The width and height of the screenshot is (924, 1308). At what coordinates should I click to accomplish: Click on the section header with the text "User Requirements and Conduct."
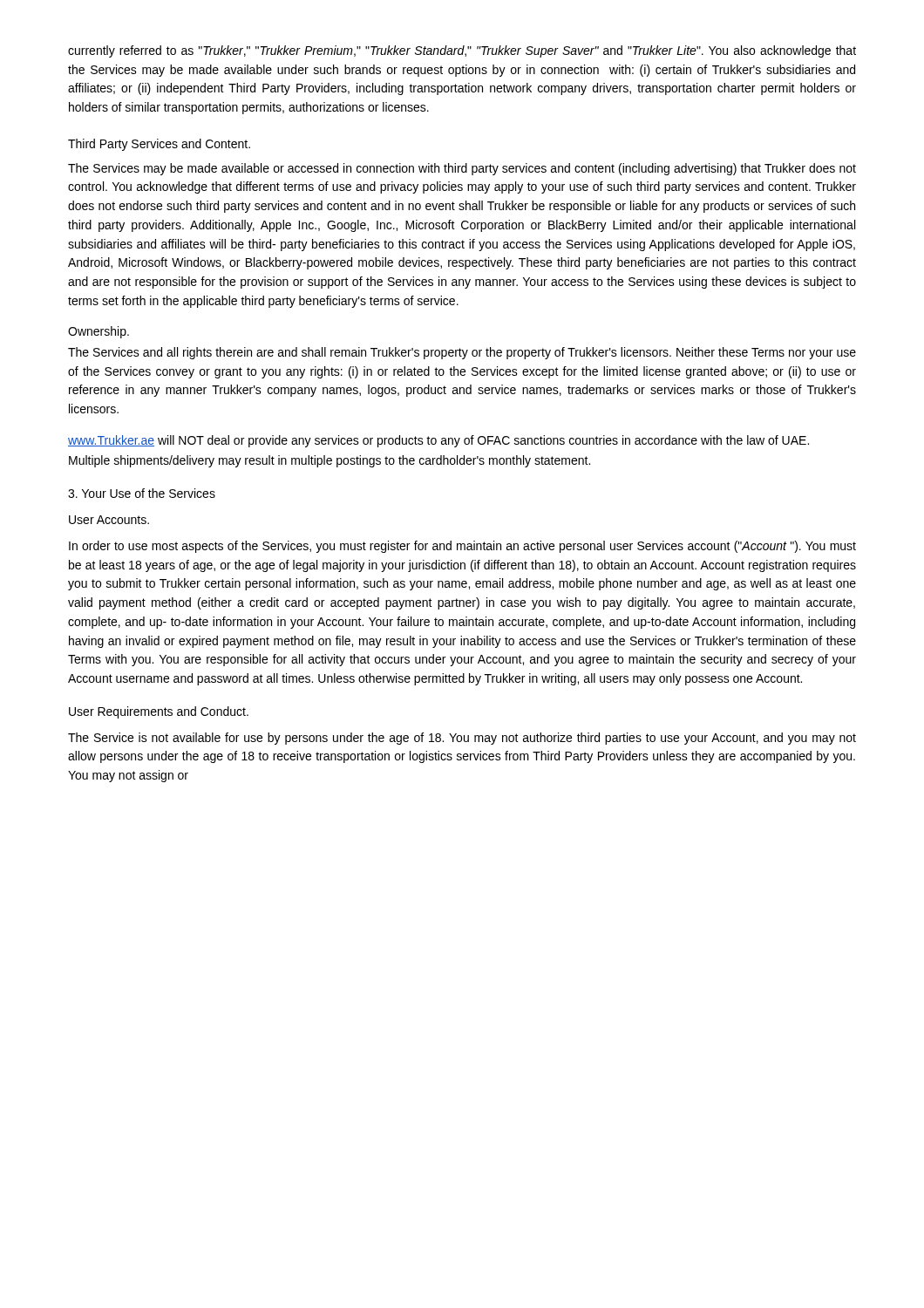pyautogui.click(x=159, y=711)
